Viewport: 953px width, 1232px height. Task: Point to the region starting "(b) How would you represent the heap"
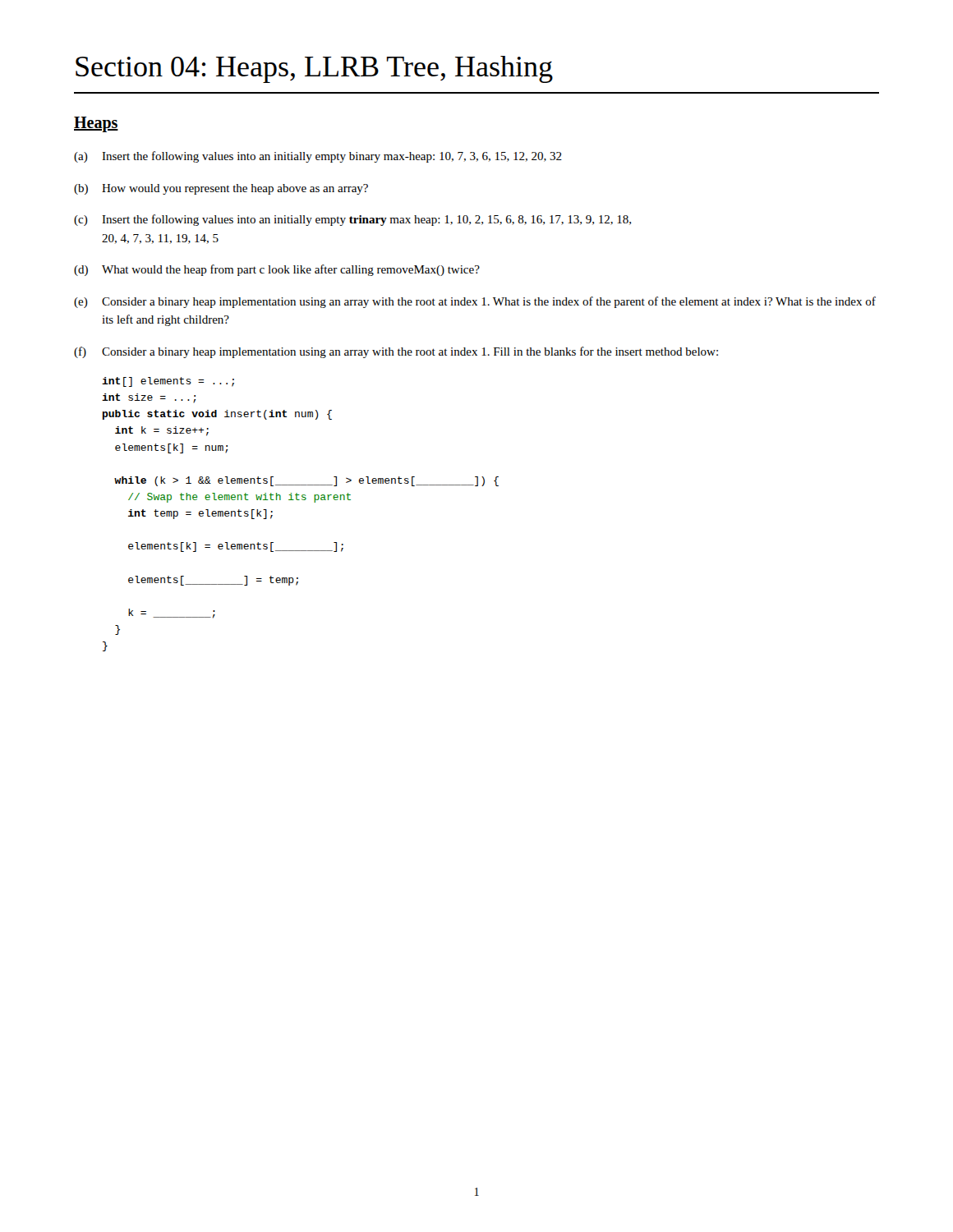(221, 189)
